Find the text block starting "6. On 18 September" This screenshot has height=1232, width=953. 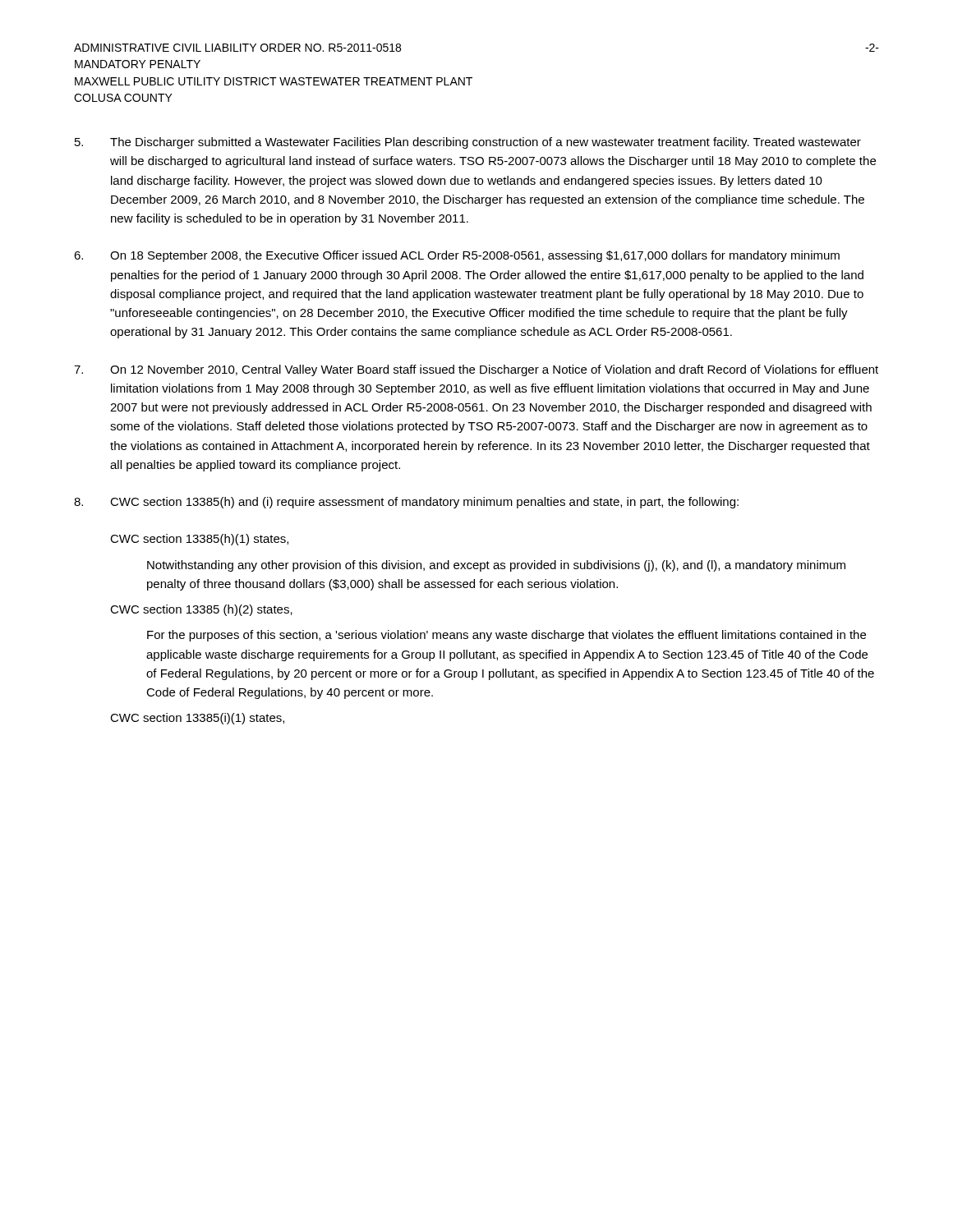point(476,294)
